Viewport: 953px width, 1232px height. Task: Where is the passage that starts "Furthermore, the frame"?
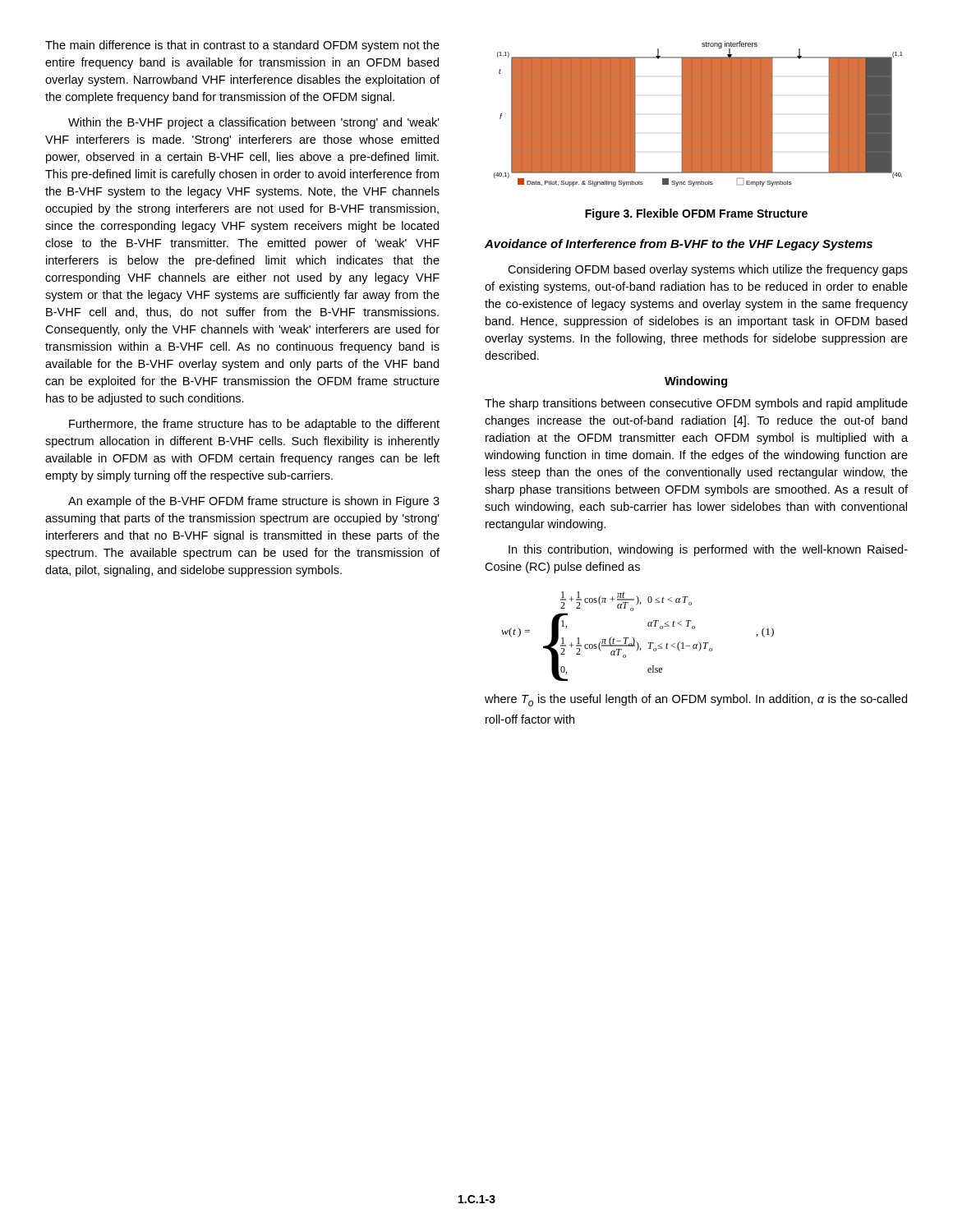(242, 450)
